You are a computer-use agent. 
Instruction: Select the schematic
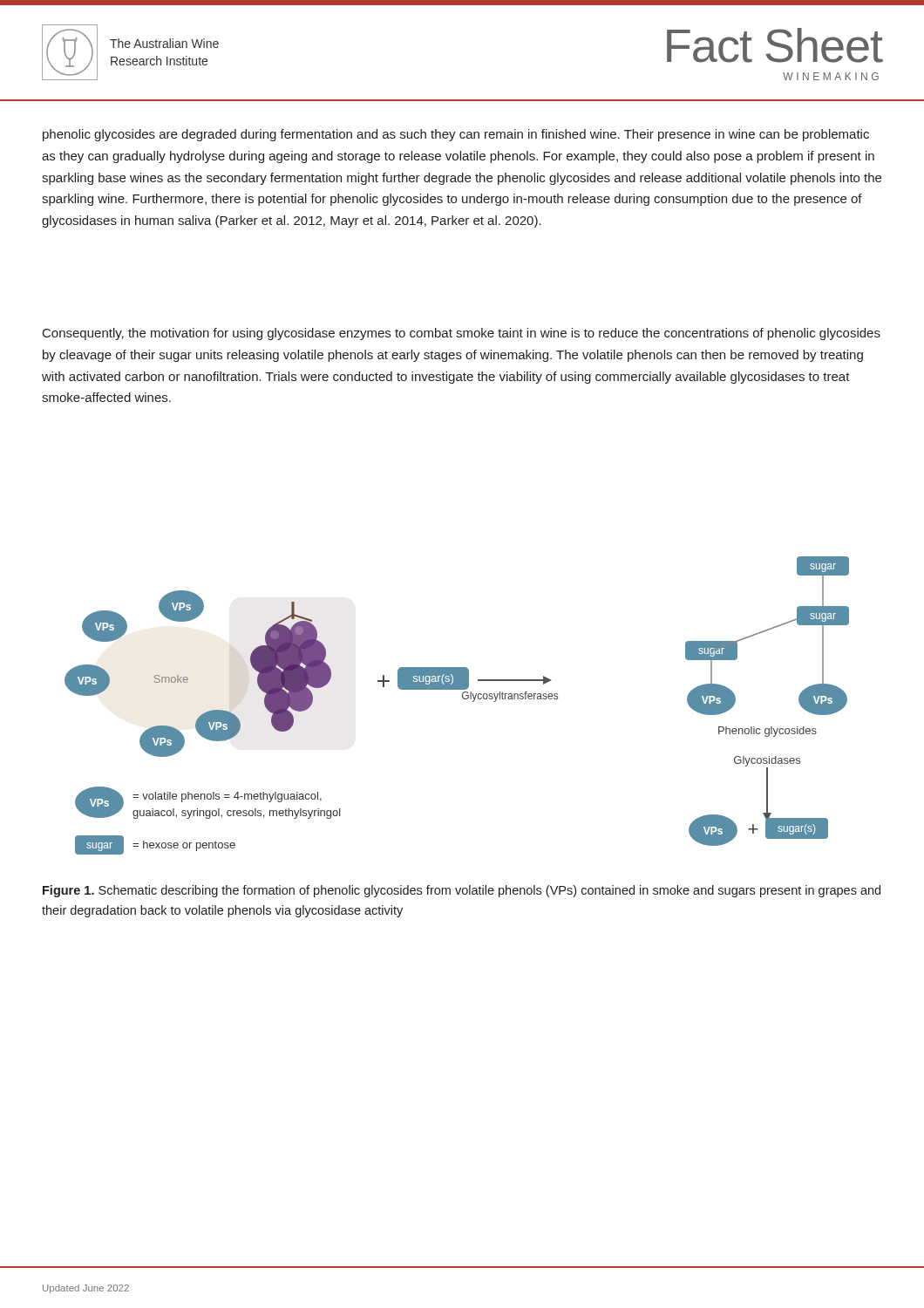462,689
